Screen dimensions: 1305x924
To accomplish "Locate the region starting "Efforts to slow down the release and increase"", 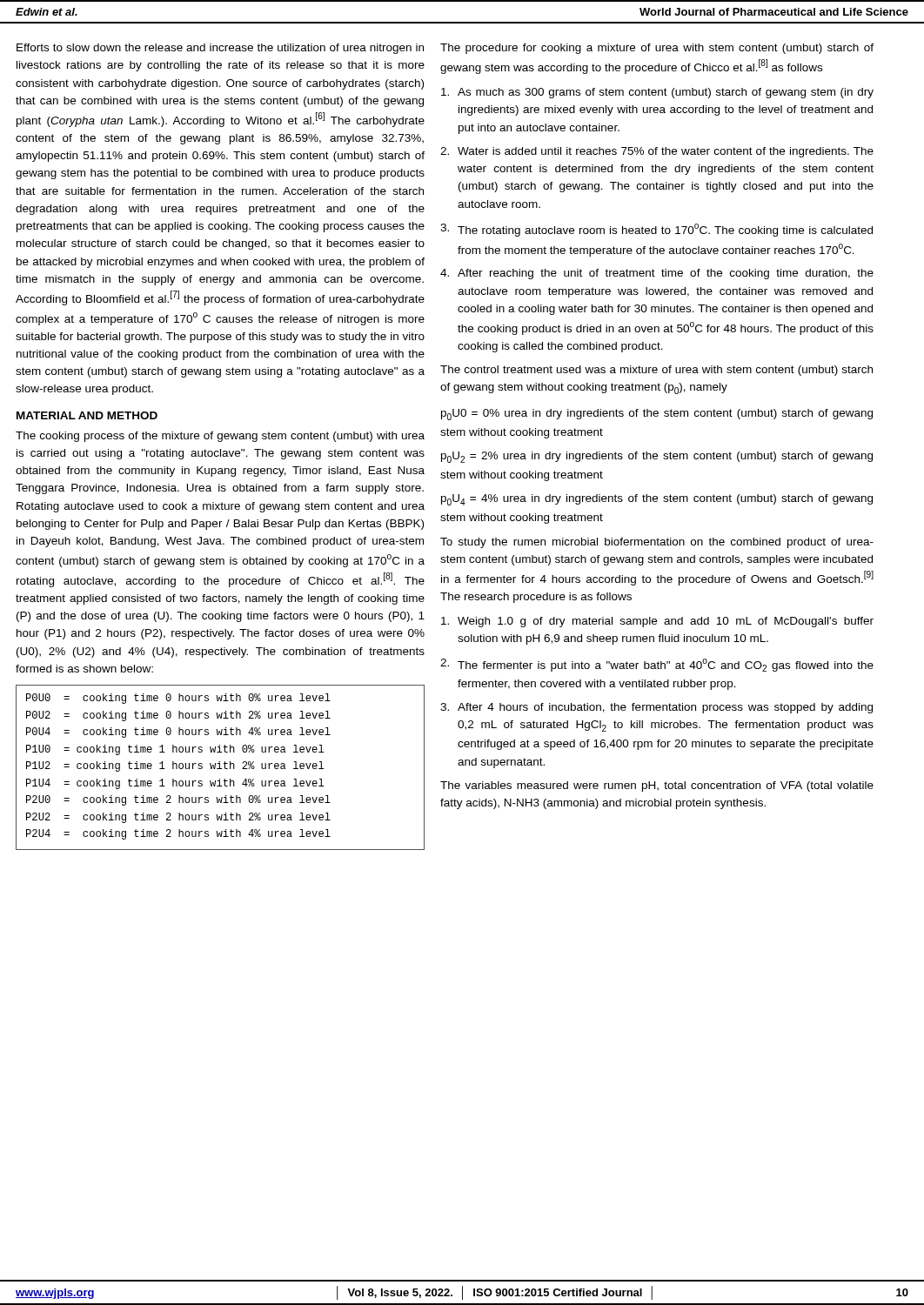I will tap(220, 219).
